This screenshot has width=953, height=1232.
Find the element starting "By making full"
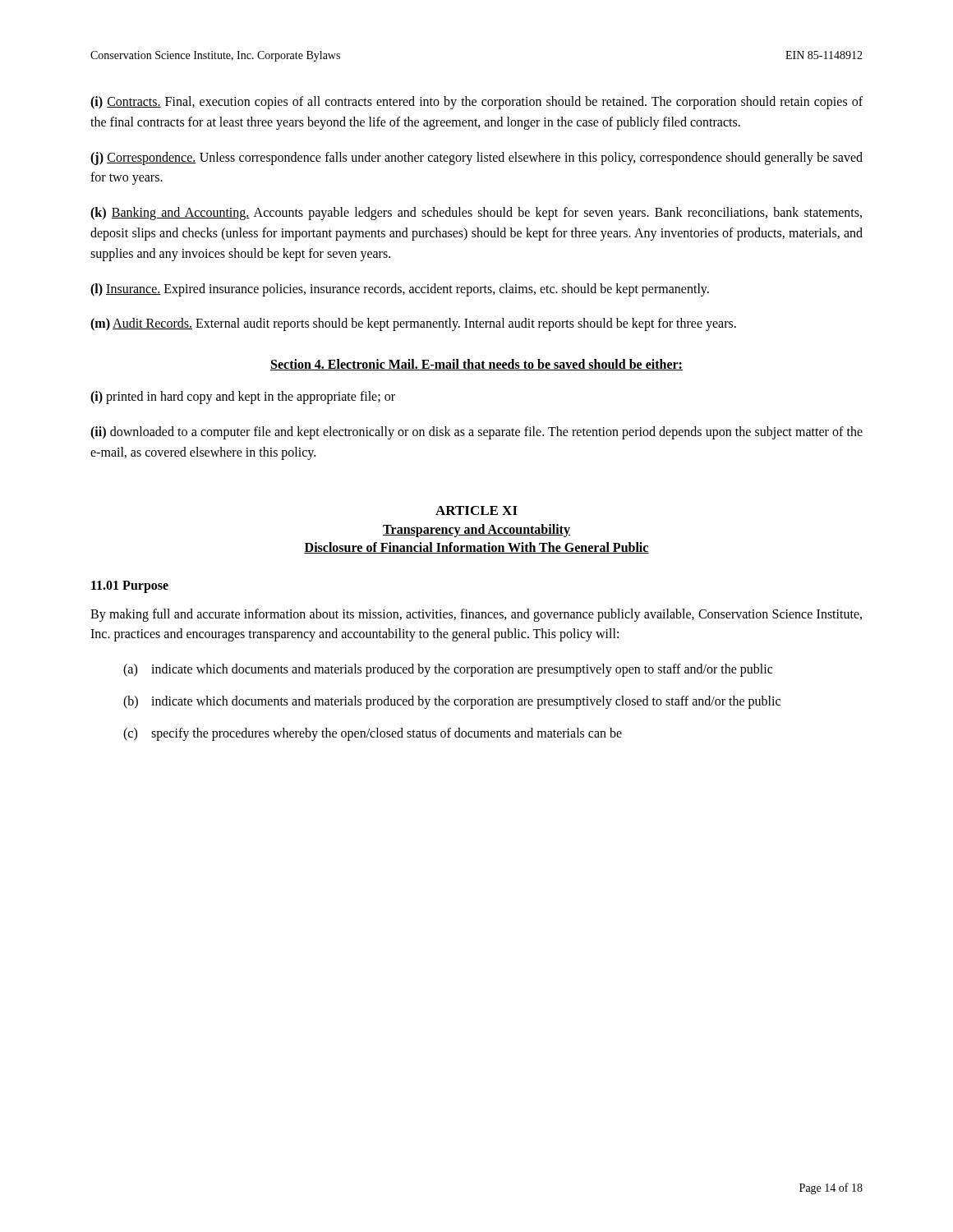[x=476, y=624]
